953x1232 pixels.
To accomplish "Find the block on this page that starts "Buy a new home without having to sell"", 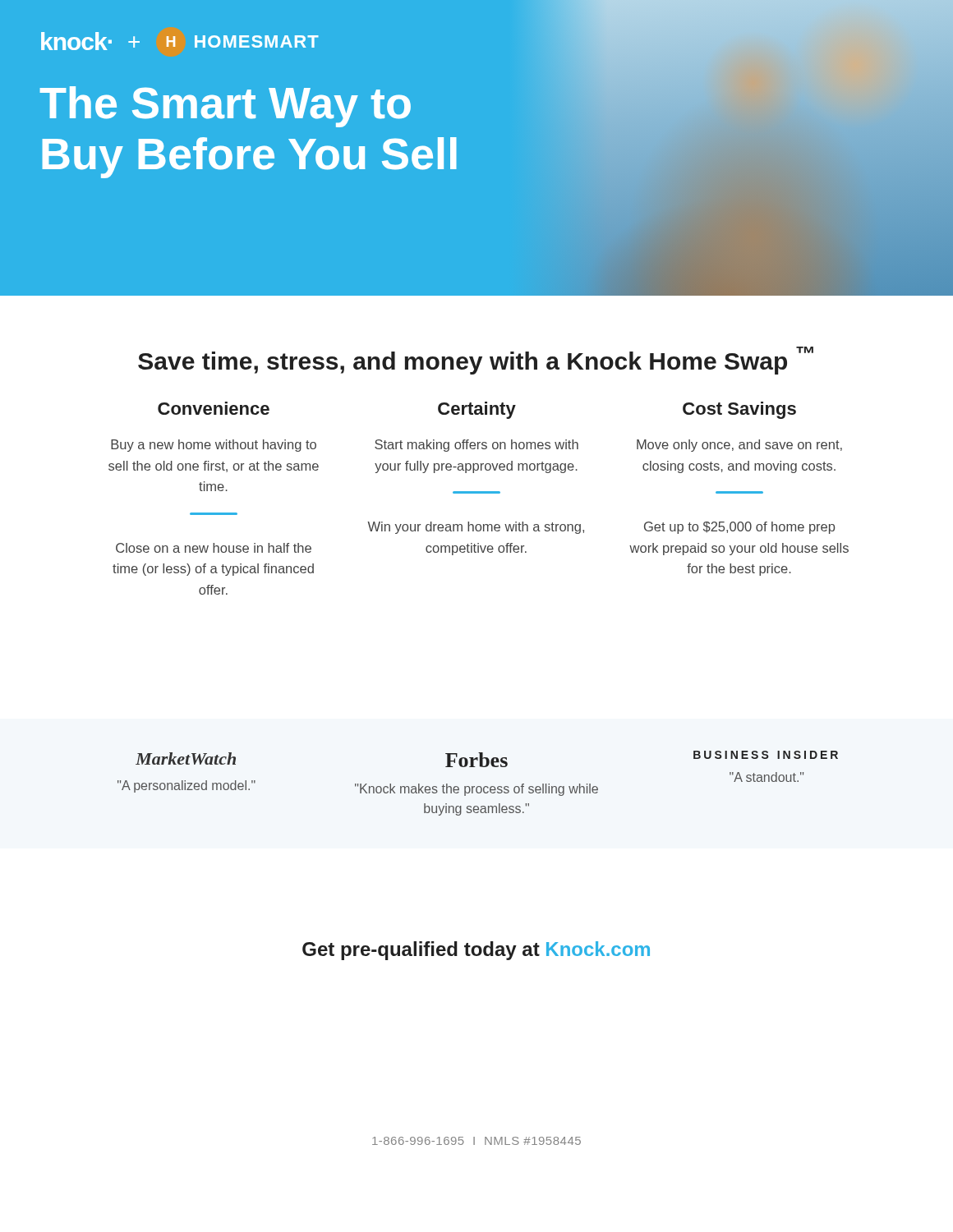I will pos(214,466).
